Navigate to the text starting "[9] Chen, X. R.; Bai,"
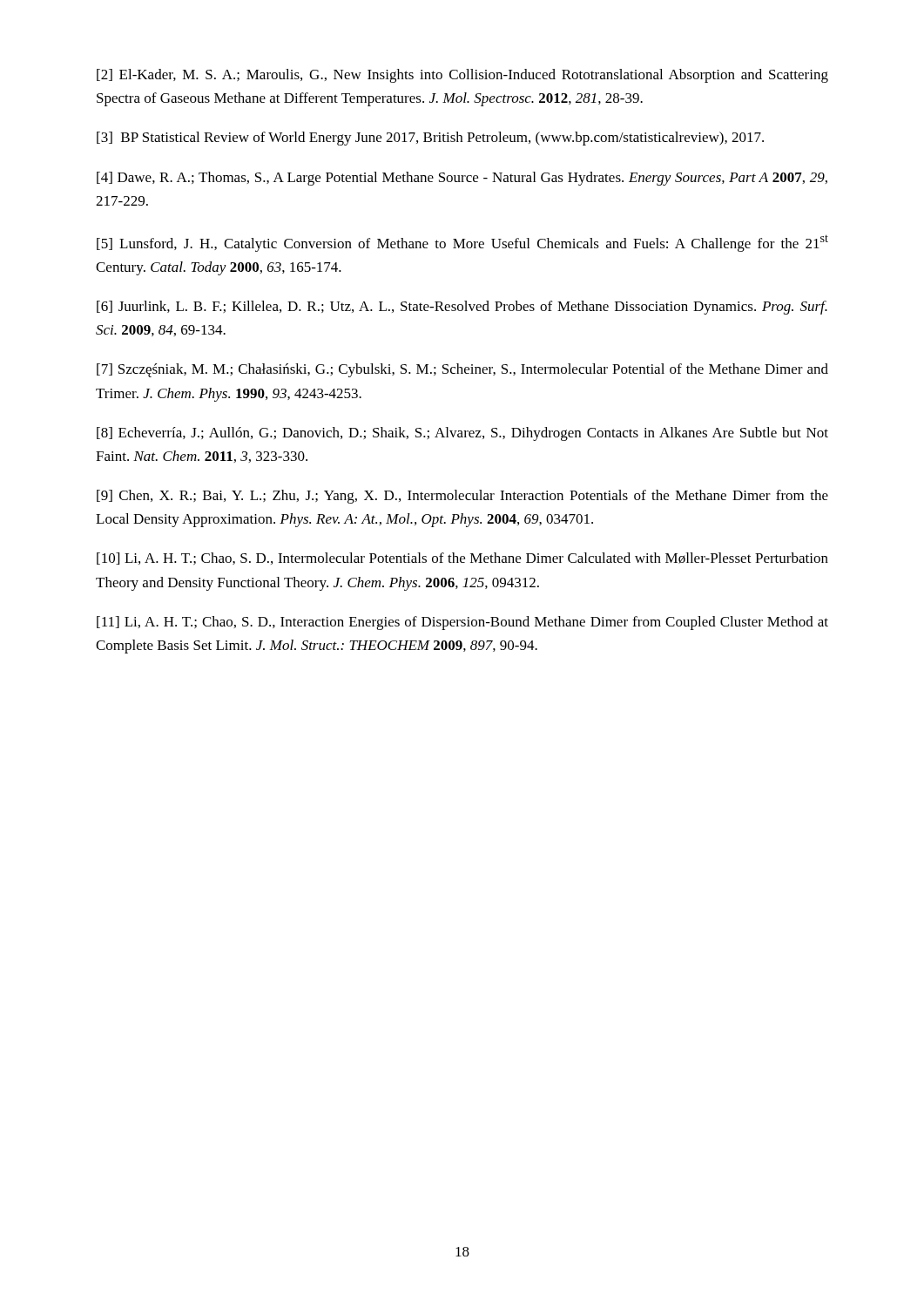 tap(462, 507)
